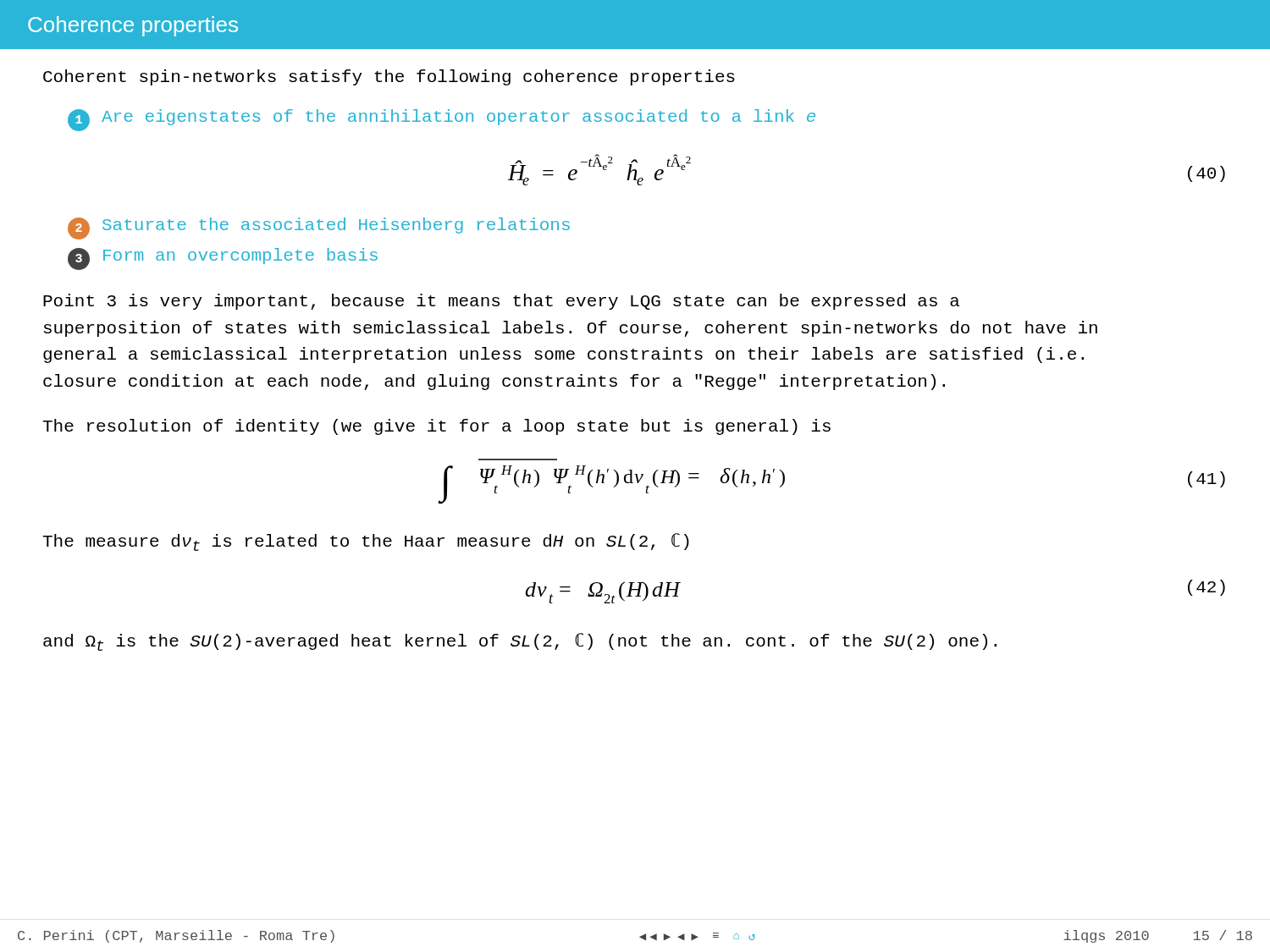This screenshot has height=952, width=1270.
Task: Find the text containing "Coherent spin-networks satisfy the following coherence properties"
Action: click(389, 77)
